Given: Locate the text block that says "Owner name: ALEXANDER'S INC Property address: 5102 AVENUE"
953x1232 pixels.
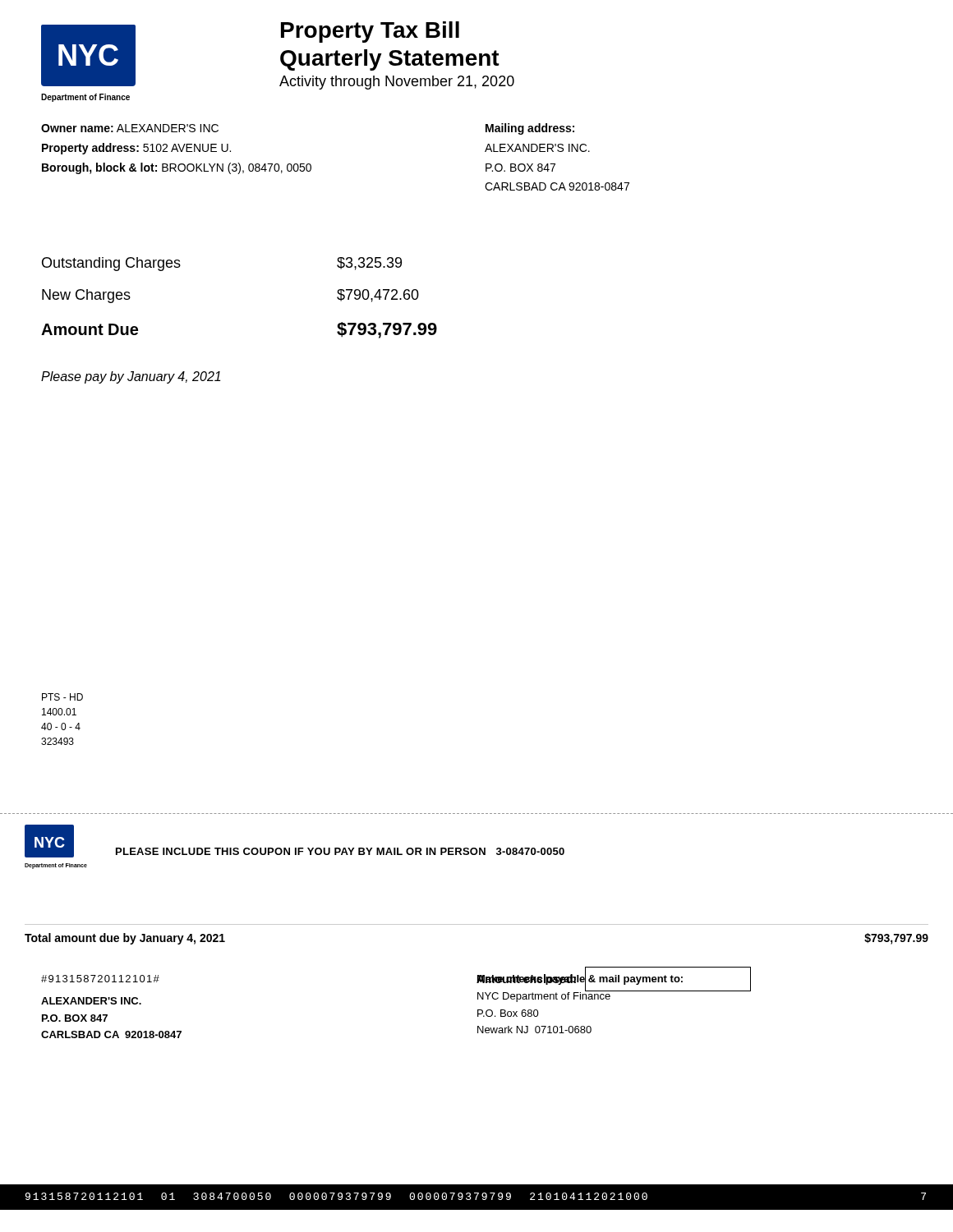Looking at the screenshot, I should (x=176, y=148).
